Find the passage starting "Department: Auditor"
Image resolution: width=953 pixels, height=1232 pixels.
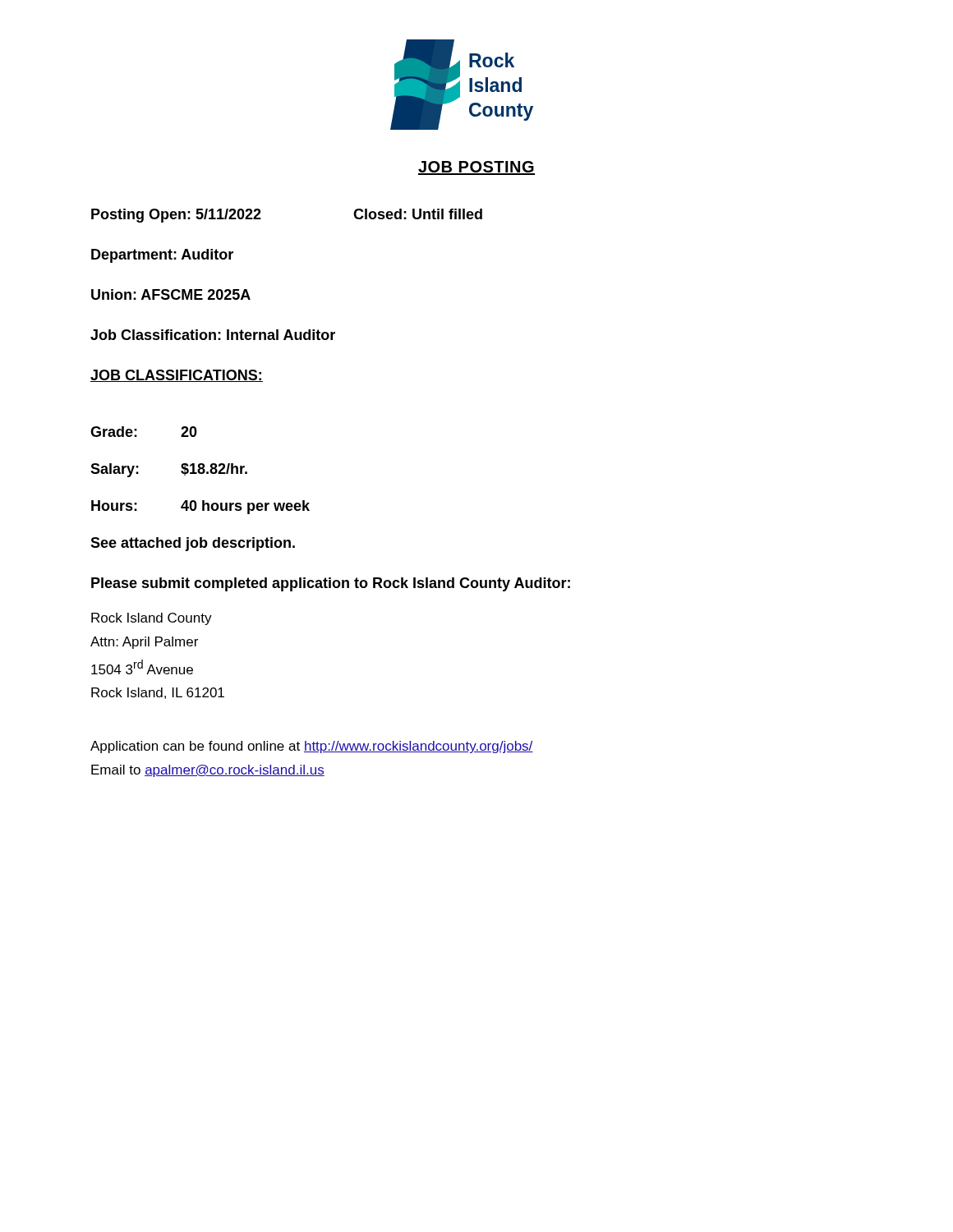click(162, 255)
